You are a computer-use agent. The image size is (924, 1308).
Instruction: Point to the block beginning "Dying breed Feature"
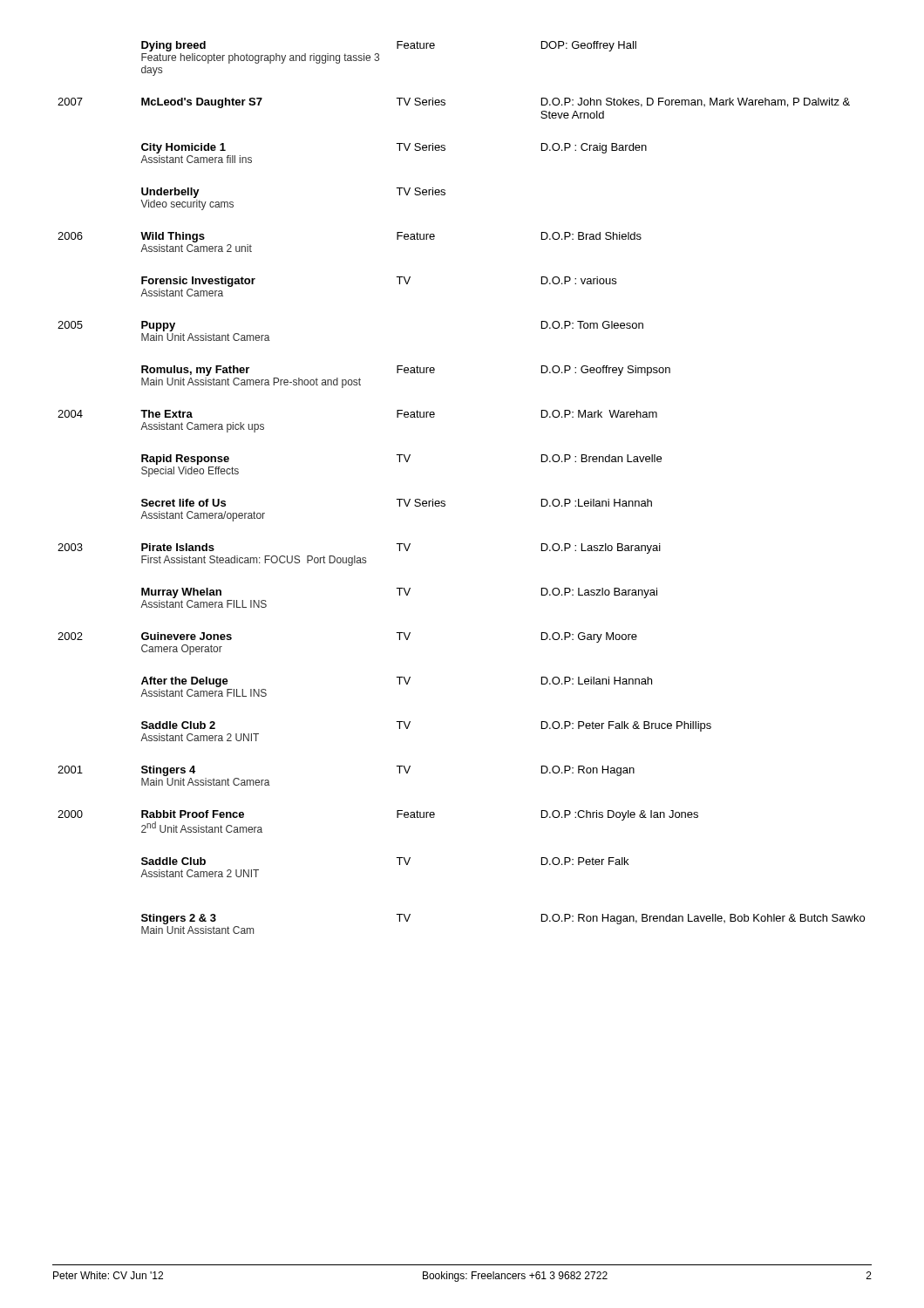click(x=170, y=46)
